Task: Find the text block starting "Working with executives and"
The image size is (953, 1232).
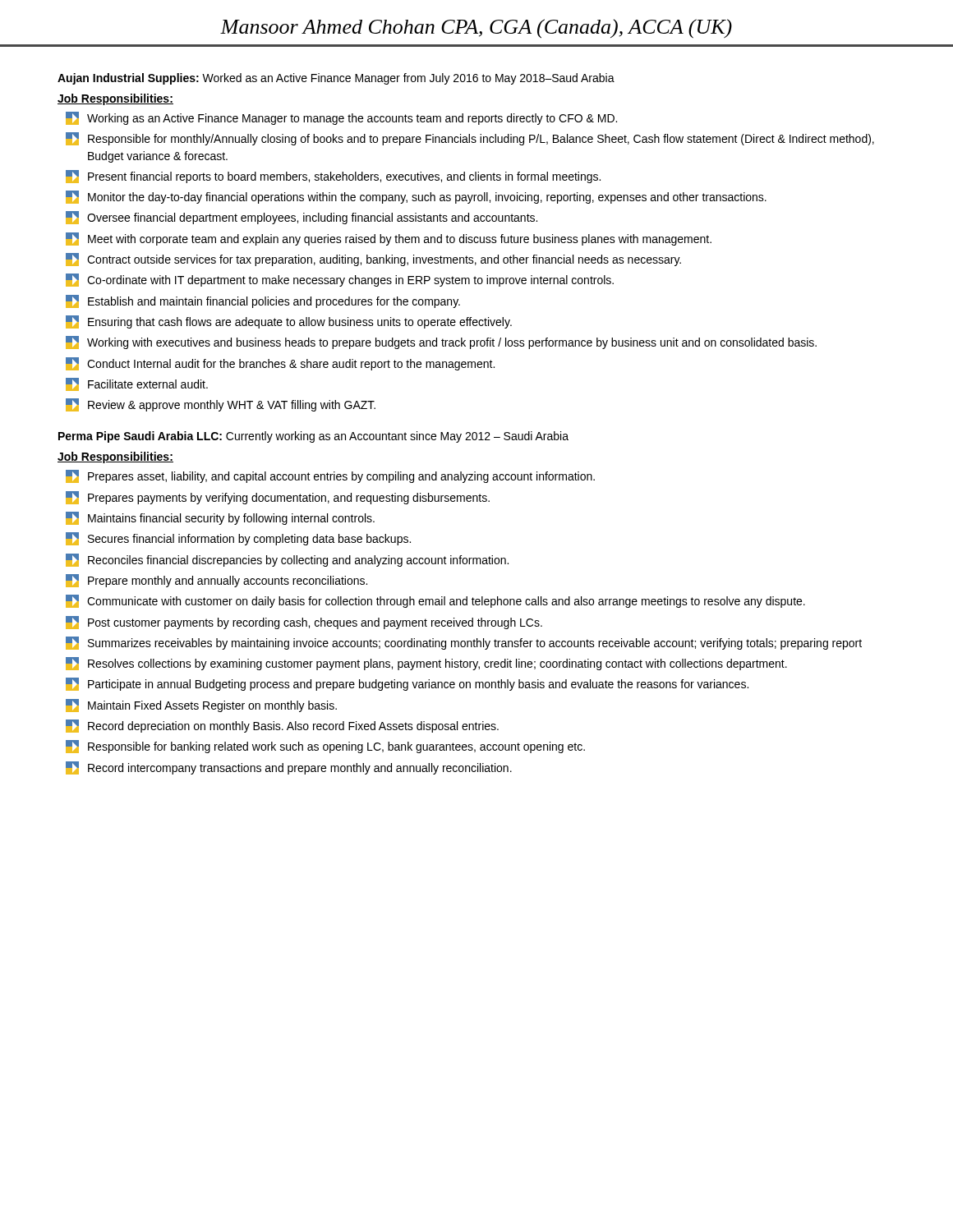Action: [x=442, y=343]
